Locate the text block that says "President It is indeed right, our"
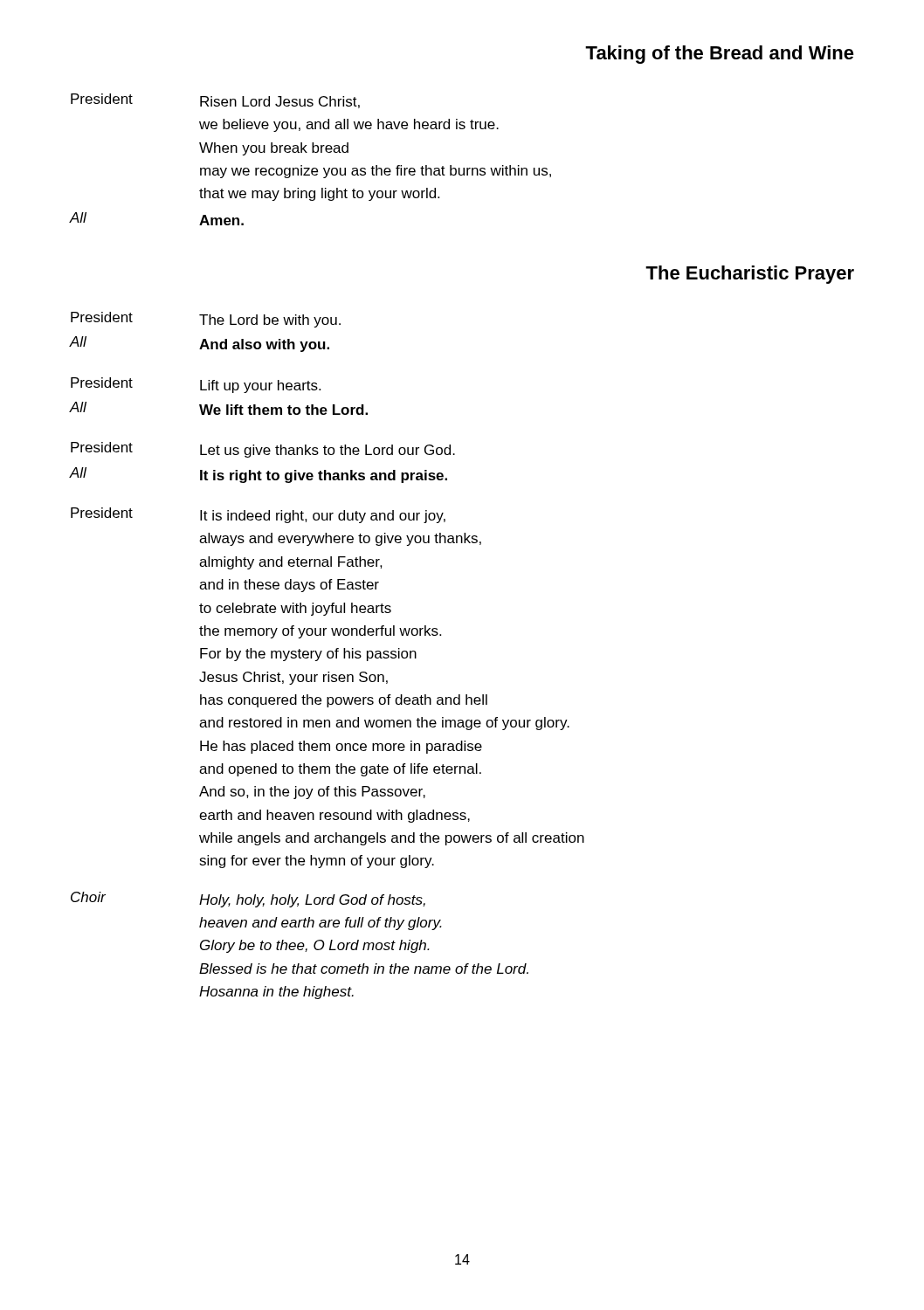Viewport: 924px width, 1310px height. 462,689
